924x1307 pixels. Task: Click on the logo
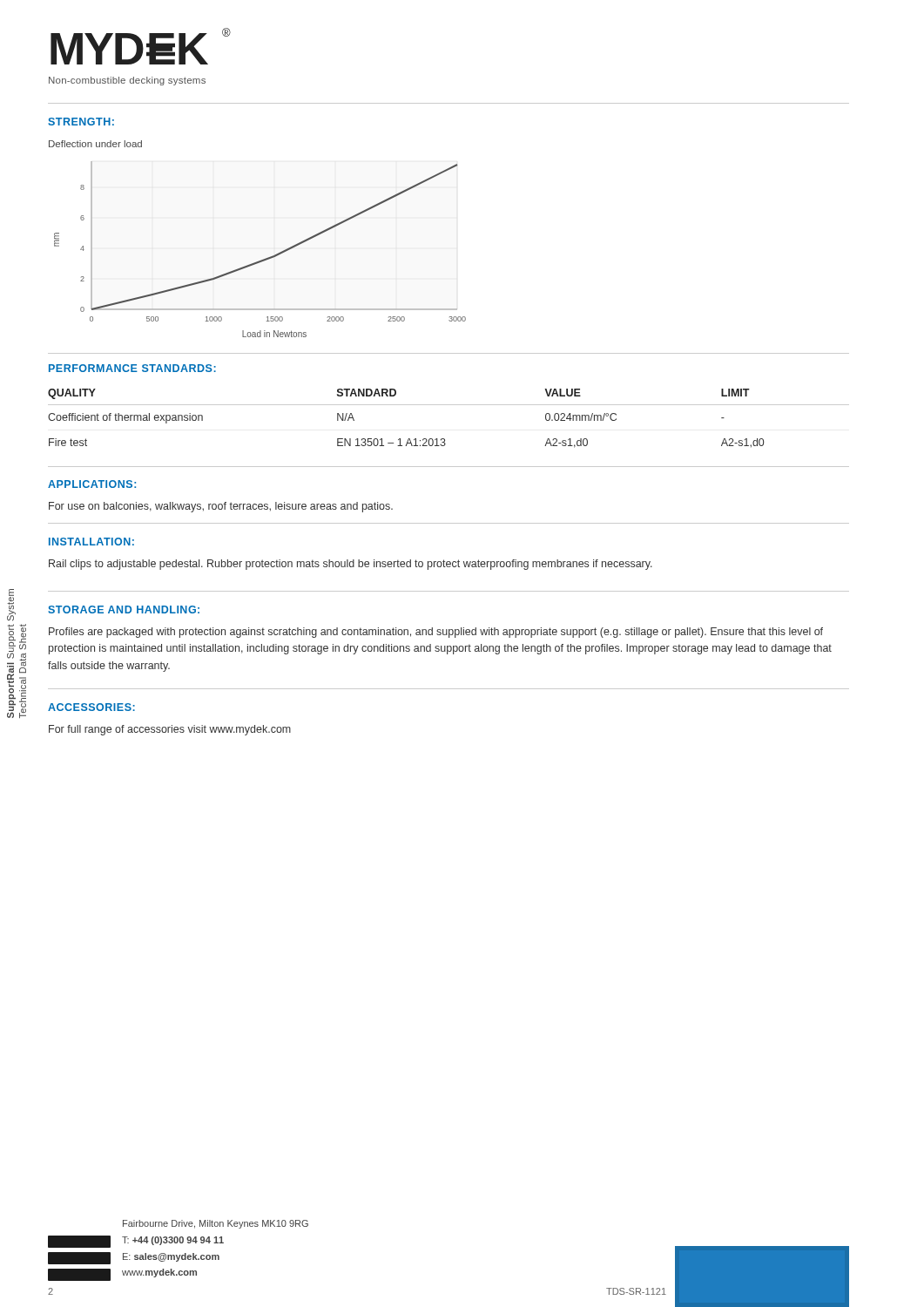click(x=79, y=1258)
